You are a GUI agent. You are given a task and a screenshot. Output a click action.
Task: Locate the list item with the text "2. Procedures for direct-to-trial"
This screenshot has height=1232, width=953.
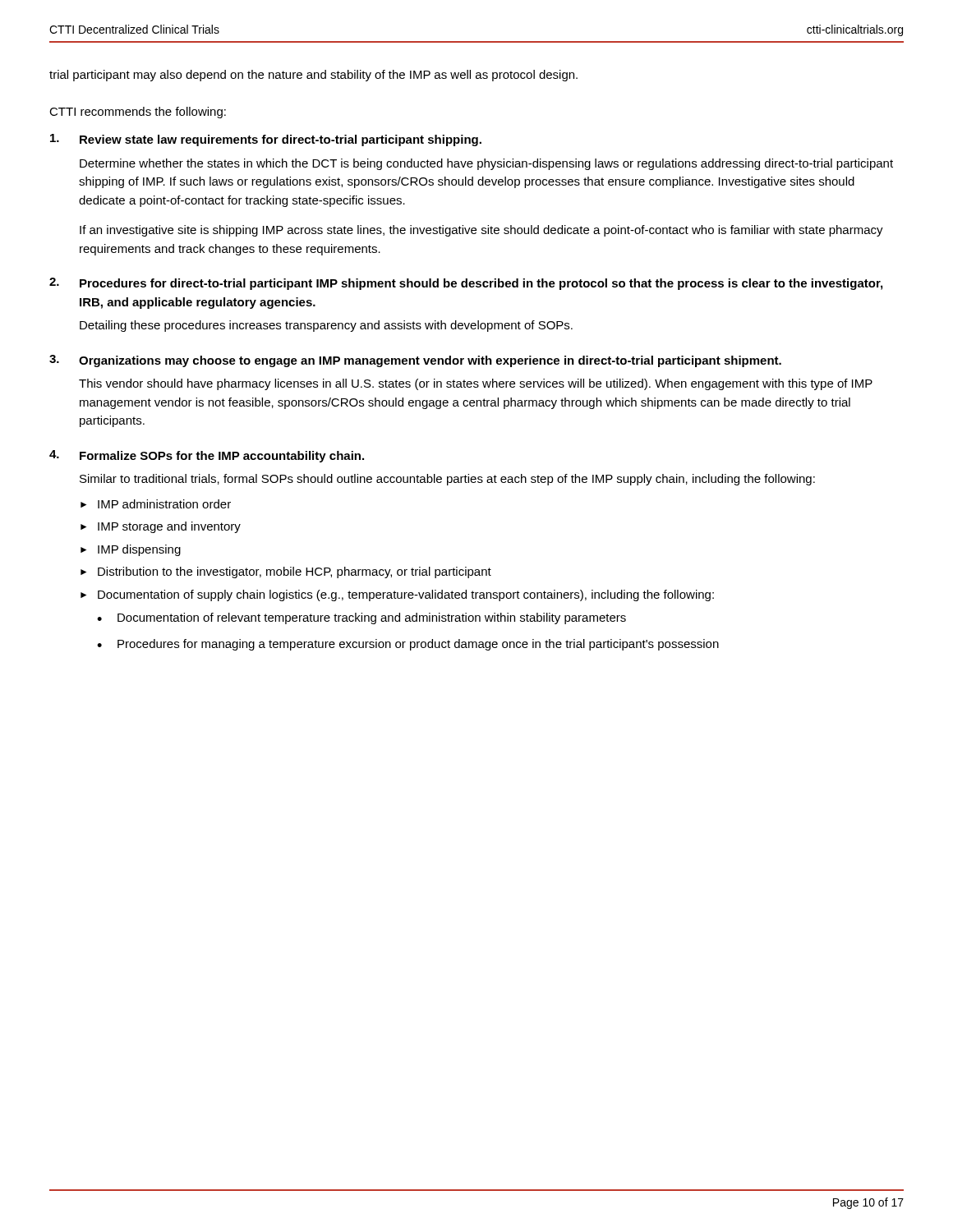pyautogui.click(x=466, y=284)
